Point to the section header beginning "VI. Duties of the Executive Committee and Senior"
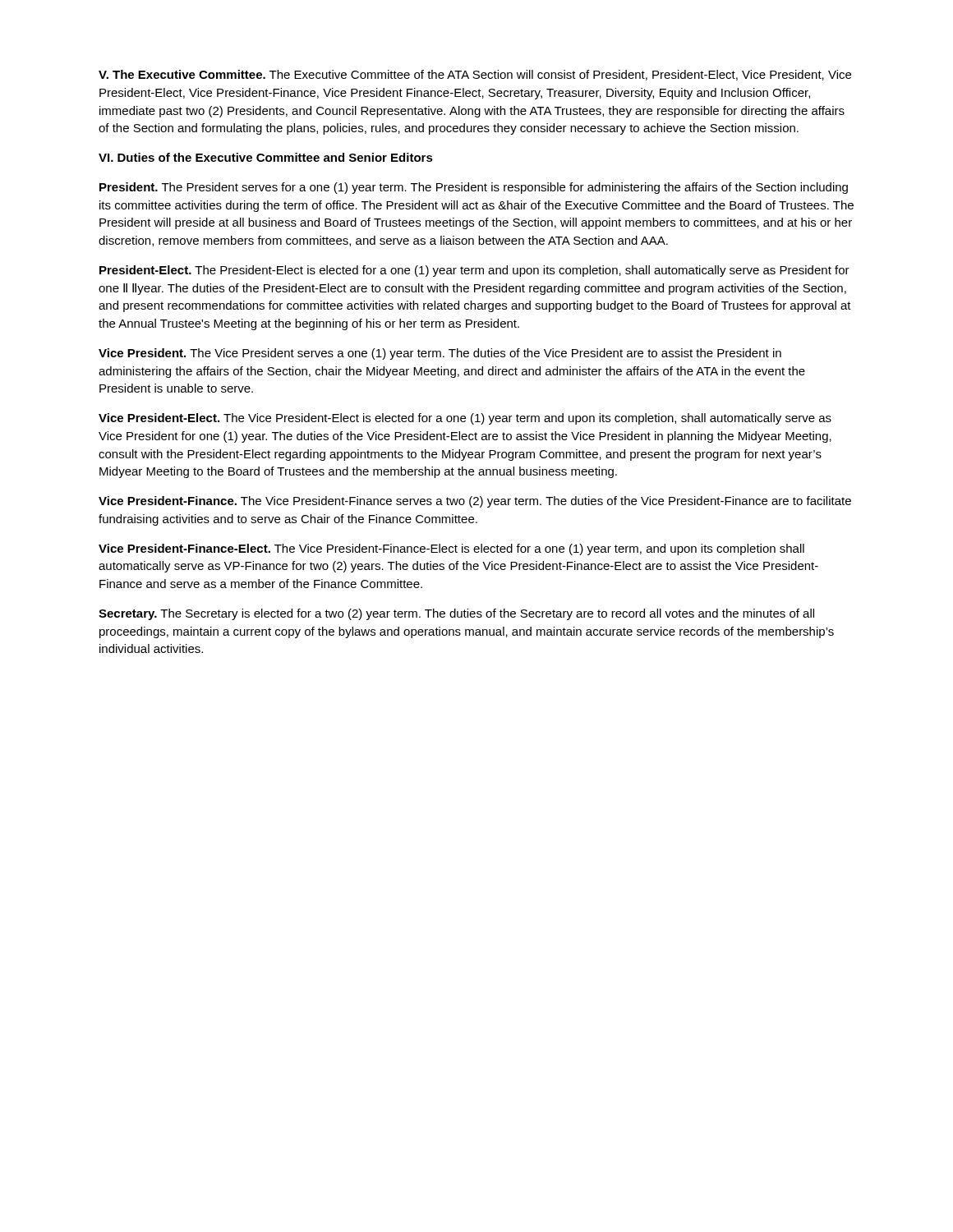The image size is (953, 1232). (266, 157)
